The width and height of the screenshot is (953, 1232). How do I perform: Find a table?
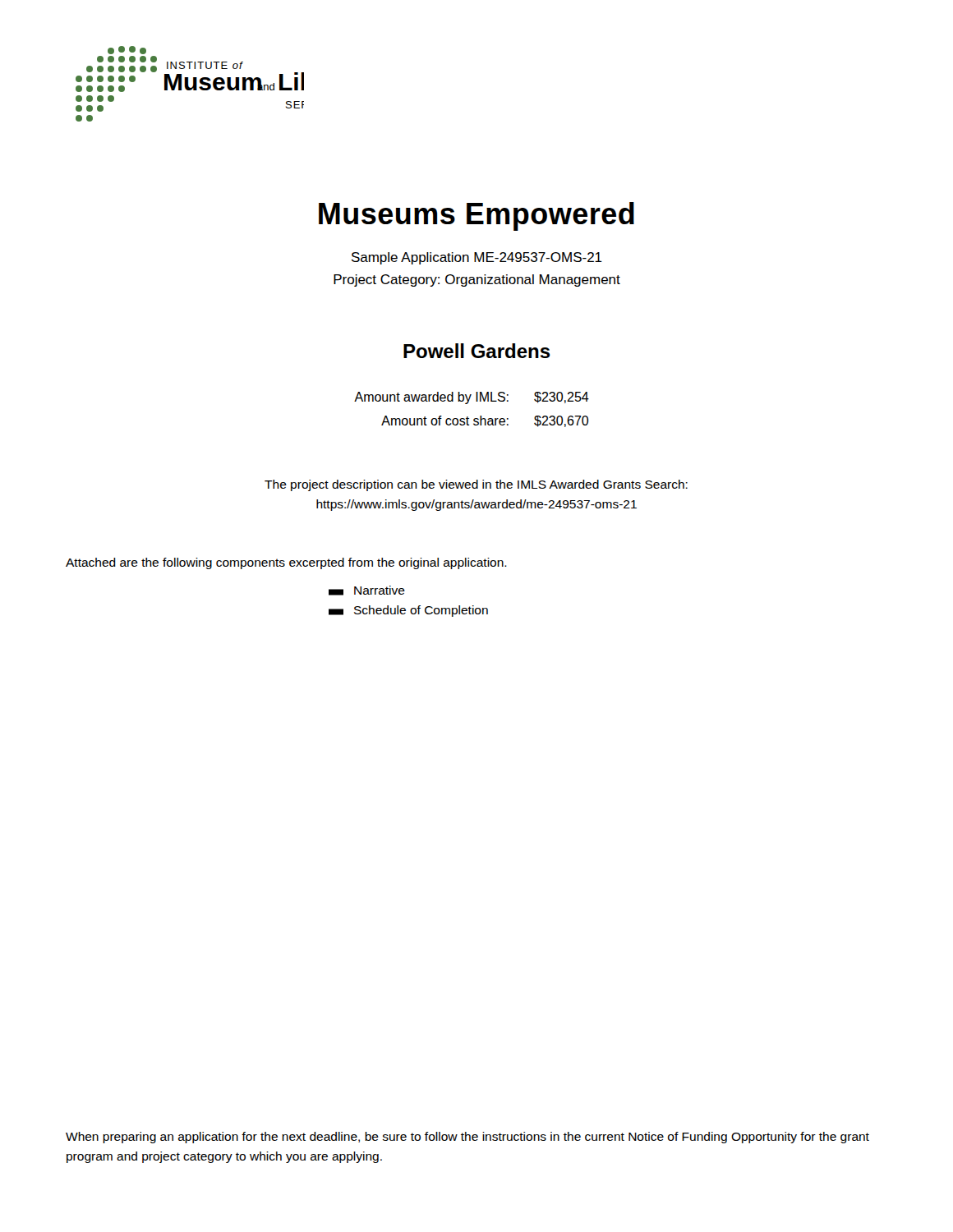point(476,410)
